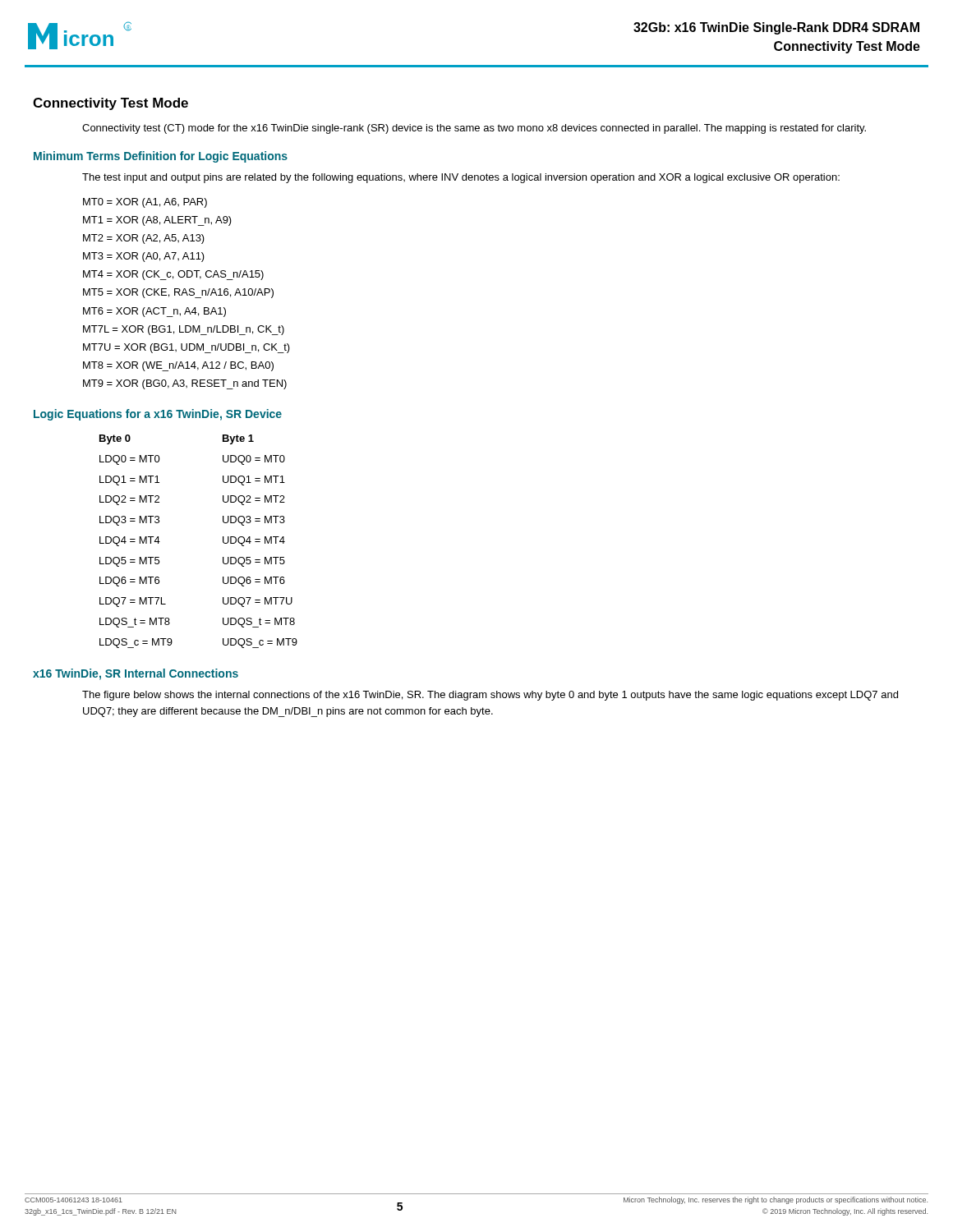Where is the passage that starts "The test input and output pins are related"?
953x1232 pixels.
(x=461, y=177)
